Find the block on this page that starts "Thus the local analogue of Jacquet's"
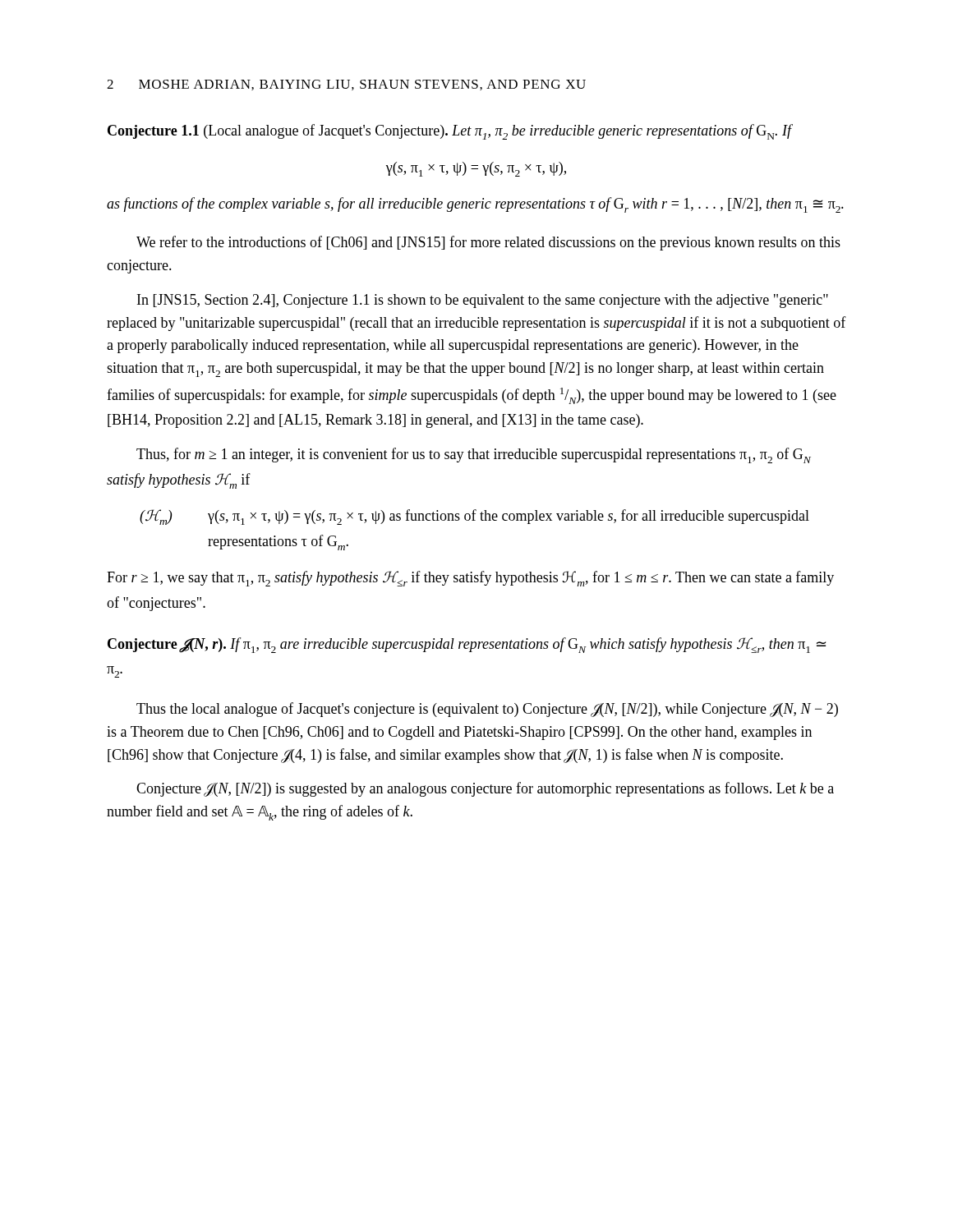The image size is (953, 1232). point(476,732)
